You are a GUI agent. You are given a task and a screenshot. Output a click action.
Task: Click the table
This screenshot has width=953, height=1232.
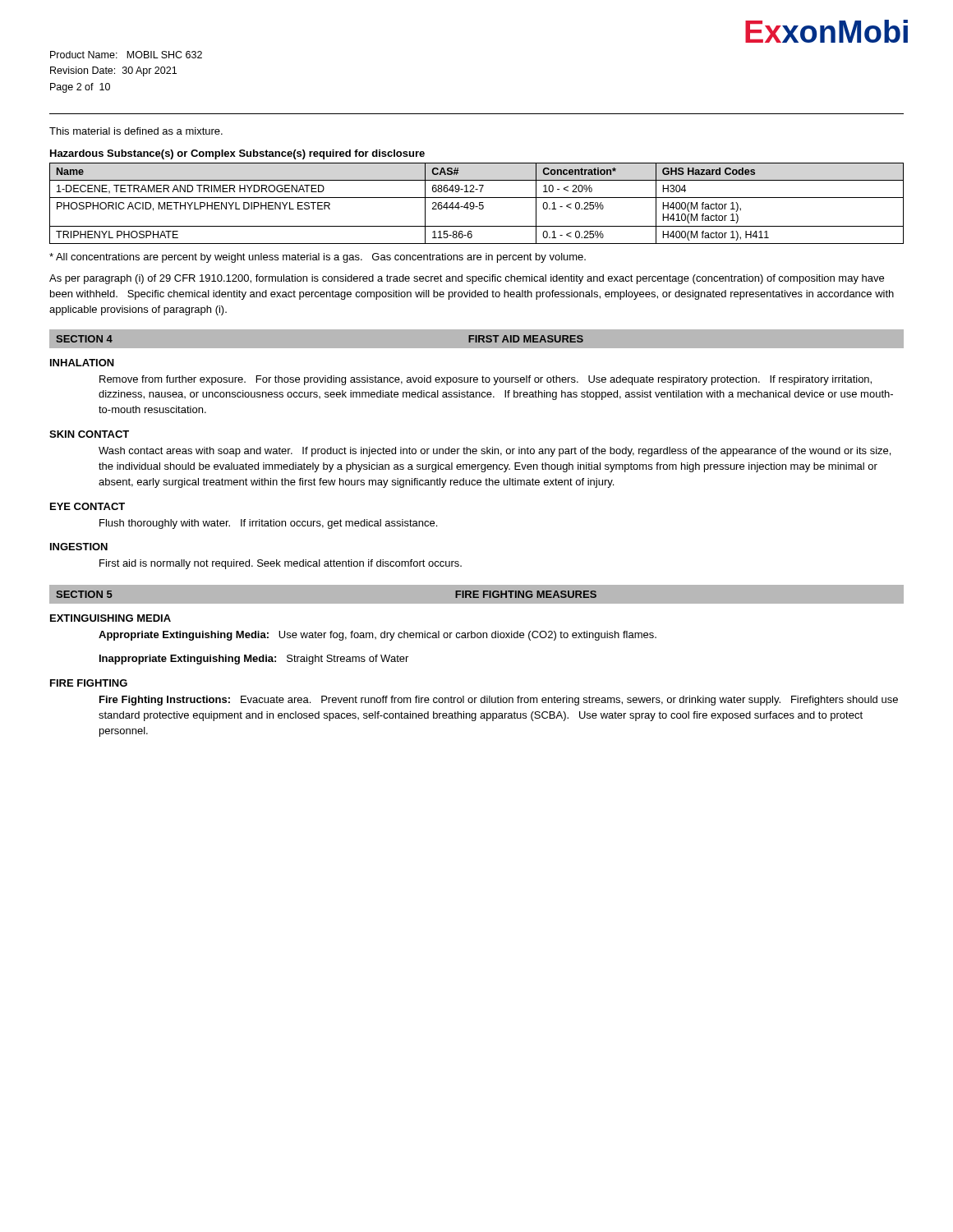pyautogui.click(x=476, y=203)
